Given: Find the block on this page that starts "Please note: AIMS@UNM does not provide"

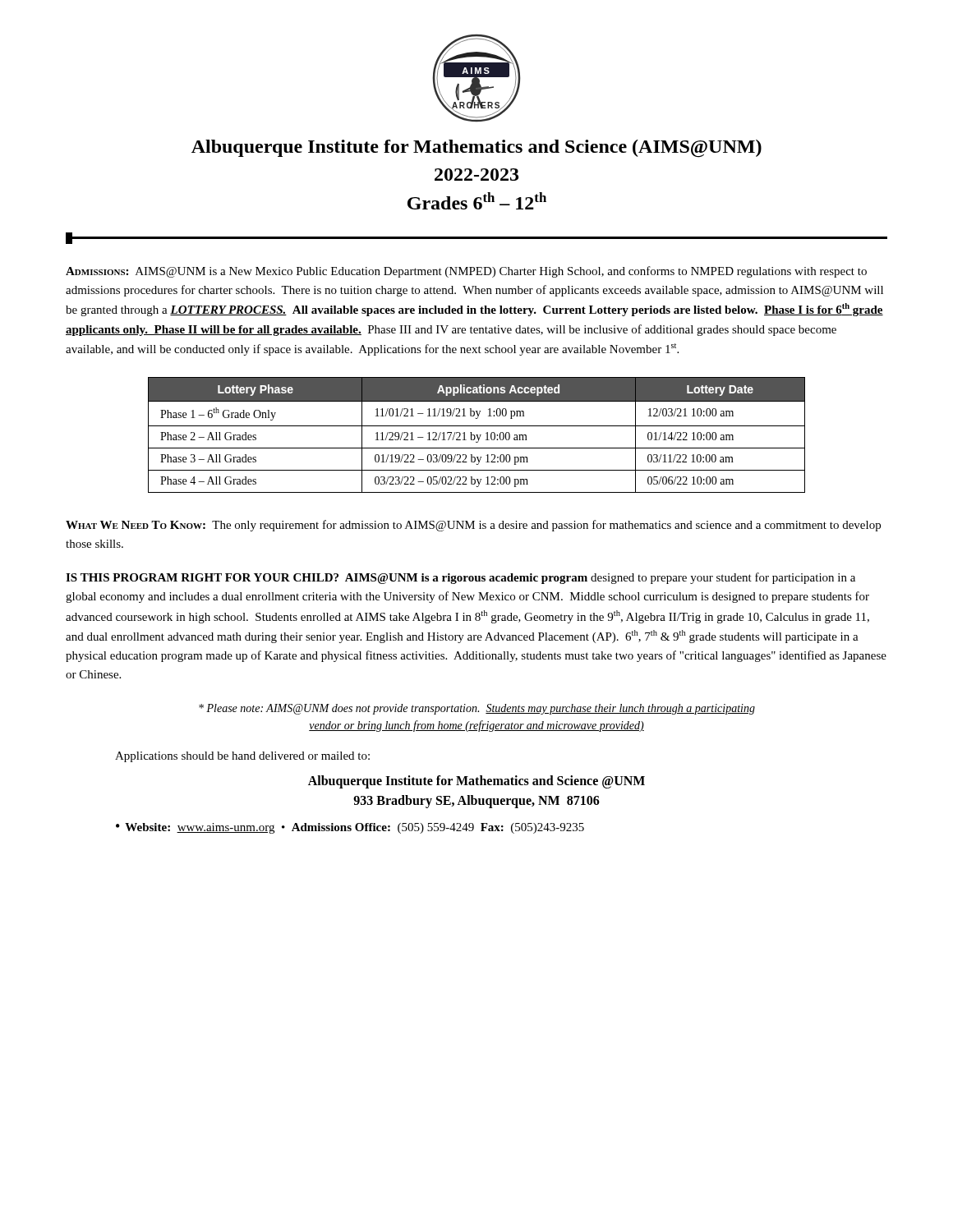Looking at the screenshot, I should coord(476,717).
